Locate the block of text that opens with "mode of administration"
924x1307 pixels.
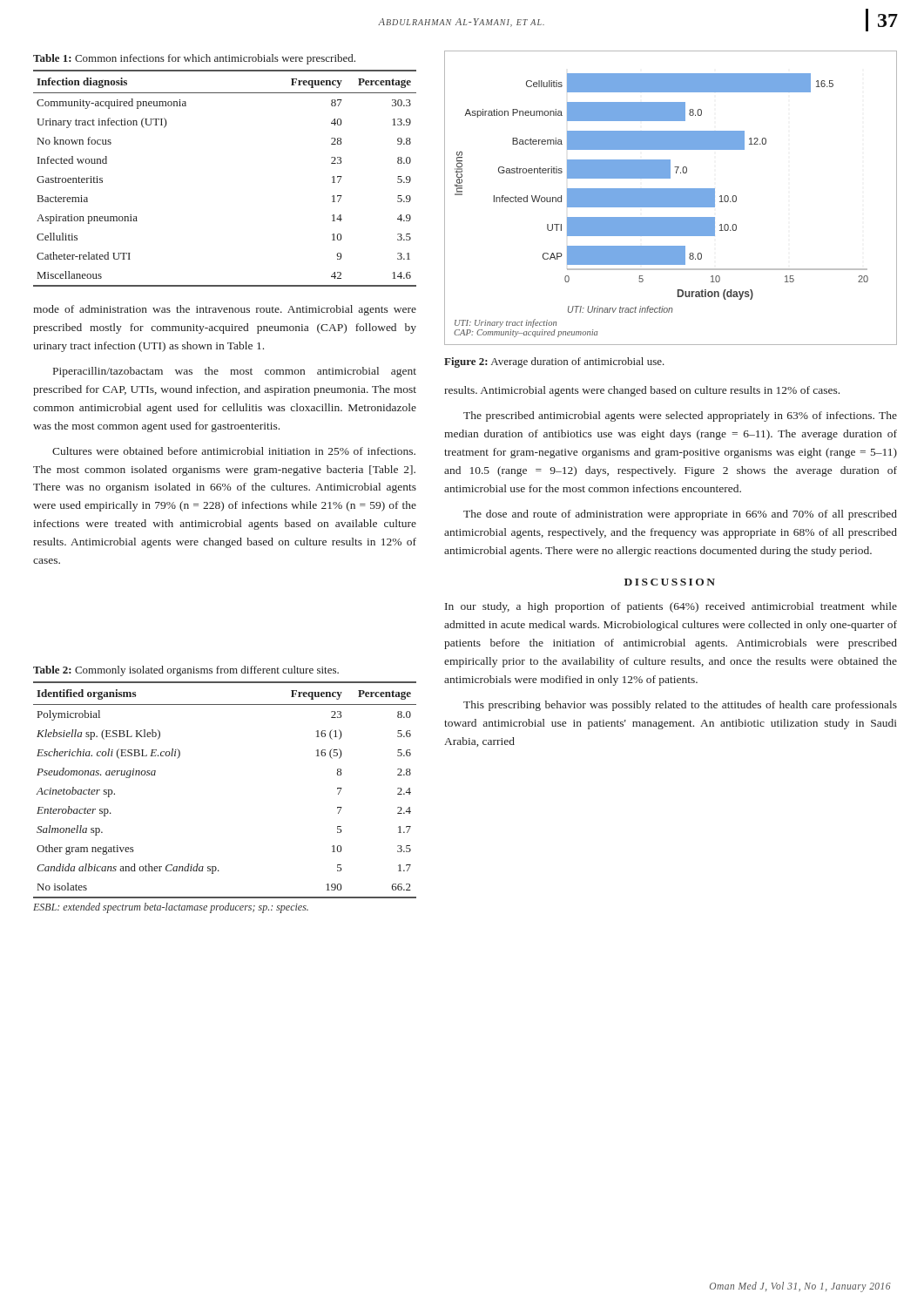225,435
